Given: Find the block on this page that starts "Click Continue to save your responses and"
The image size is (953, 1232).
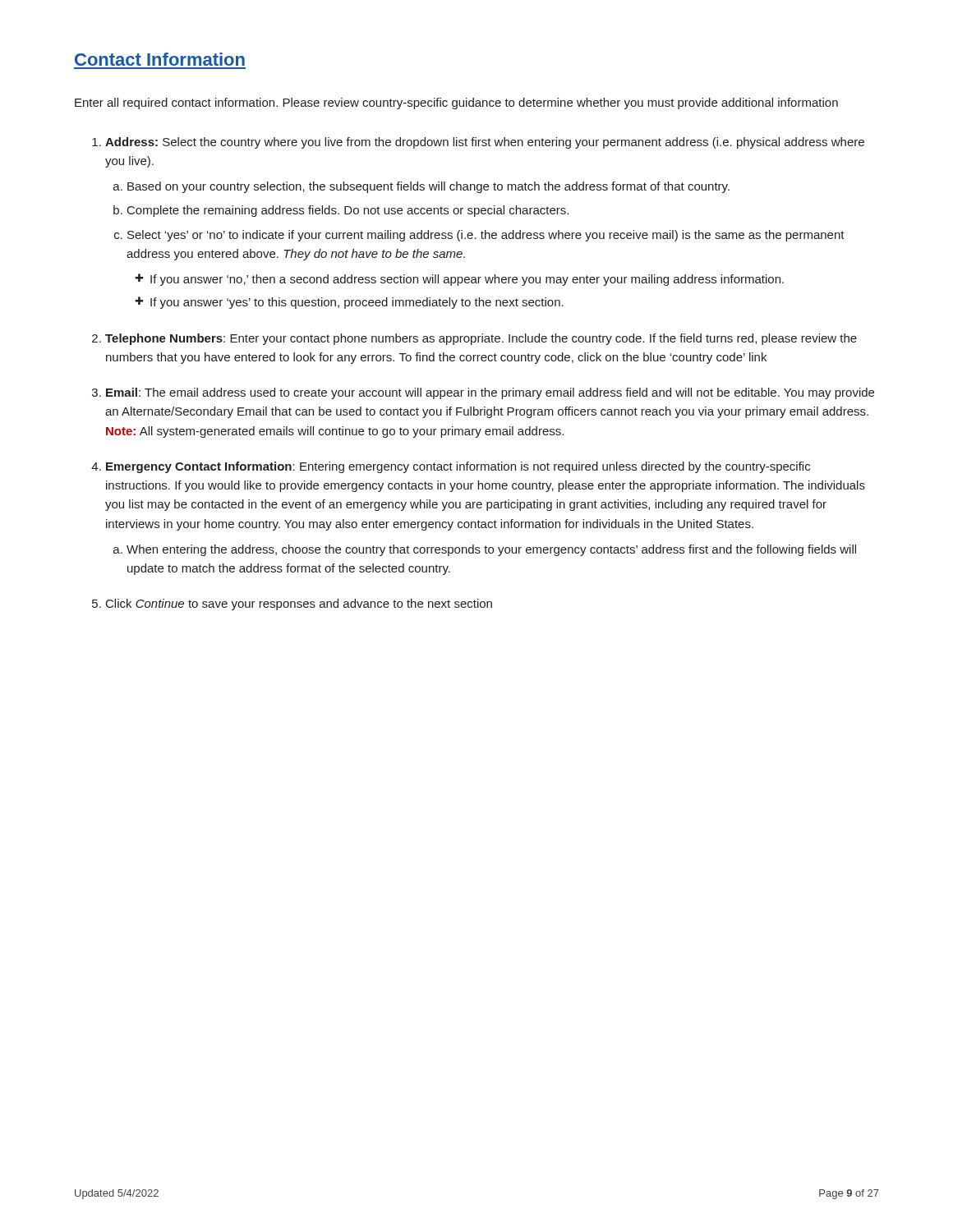Looking at the screenshot, I should (x=299, y=603).
